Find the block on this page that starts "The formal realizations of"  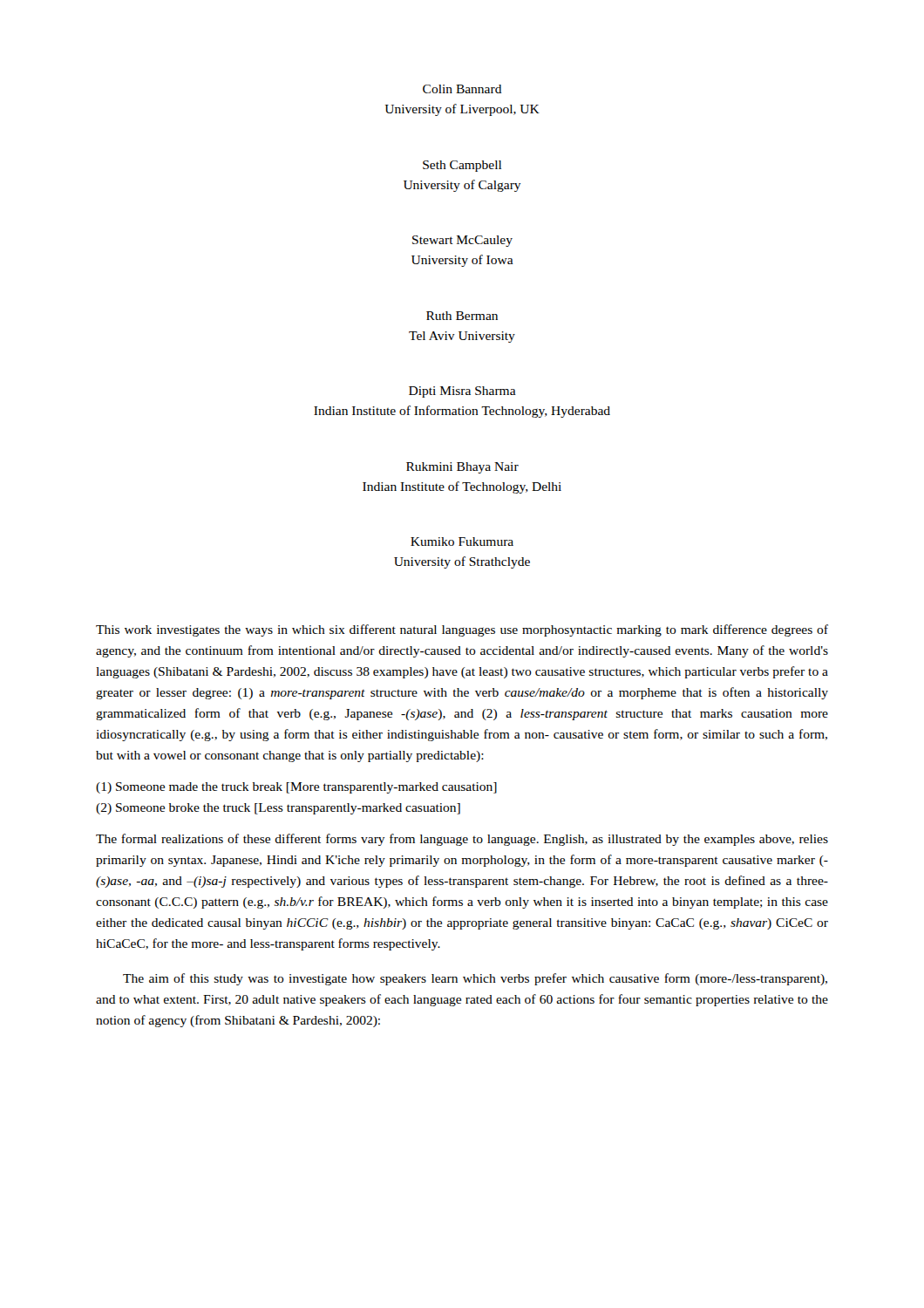click(x=462, y=890)
